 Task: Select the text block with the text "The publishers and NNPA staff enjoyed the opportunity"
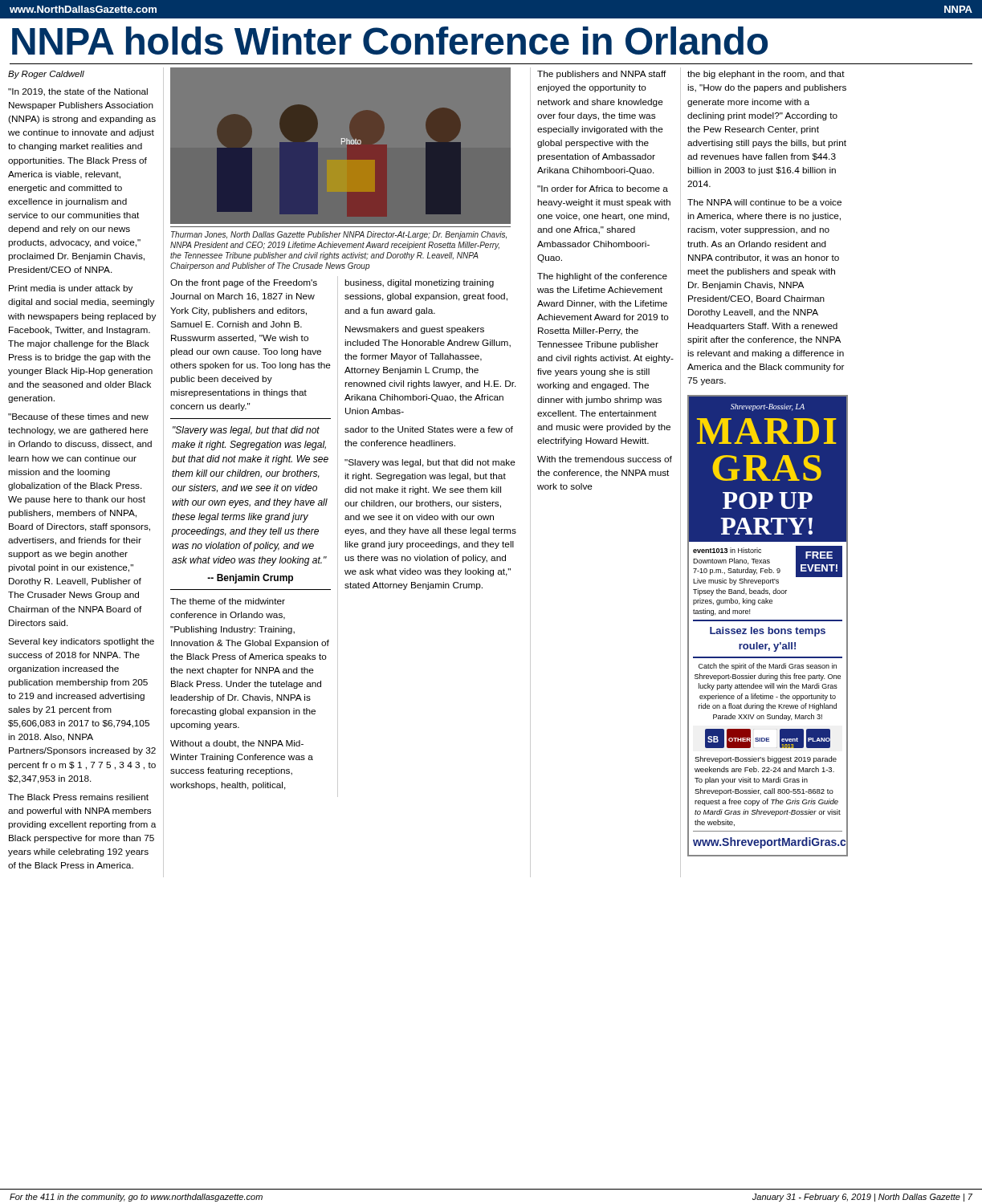point(605,281)
